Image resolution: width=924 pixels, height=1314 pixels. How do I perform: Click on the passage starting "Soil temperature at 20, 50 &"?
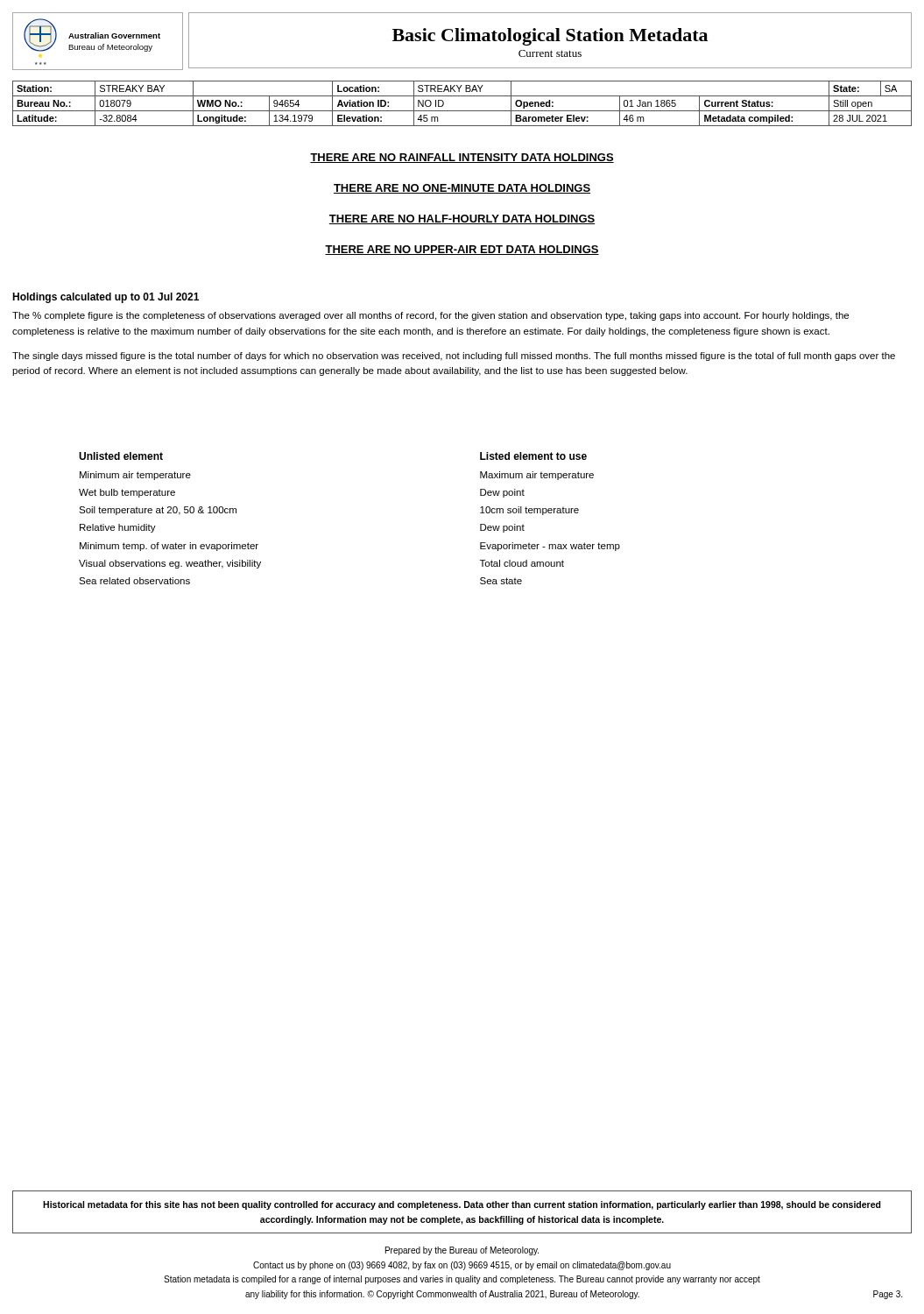pyautogui.click(x=480, y=510)
